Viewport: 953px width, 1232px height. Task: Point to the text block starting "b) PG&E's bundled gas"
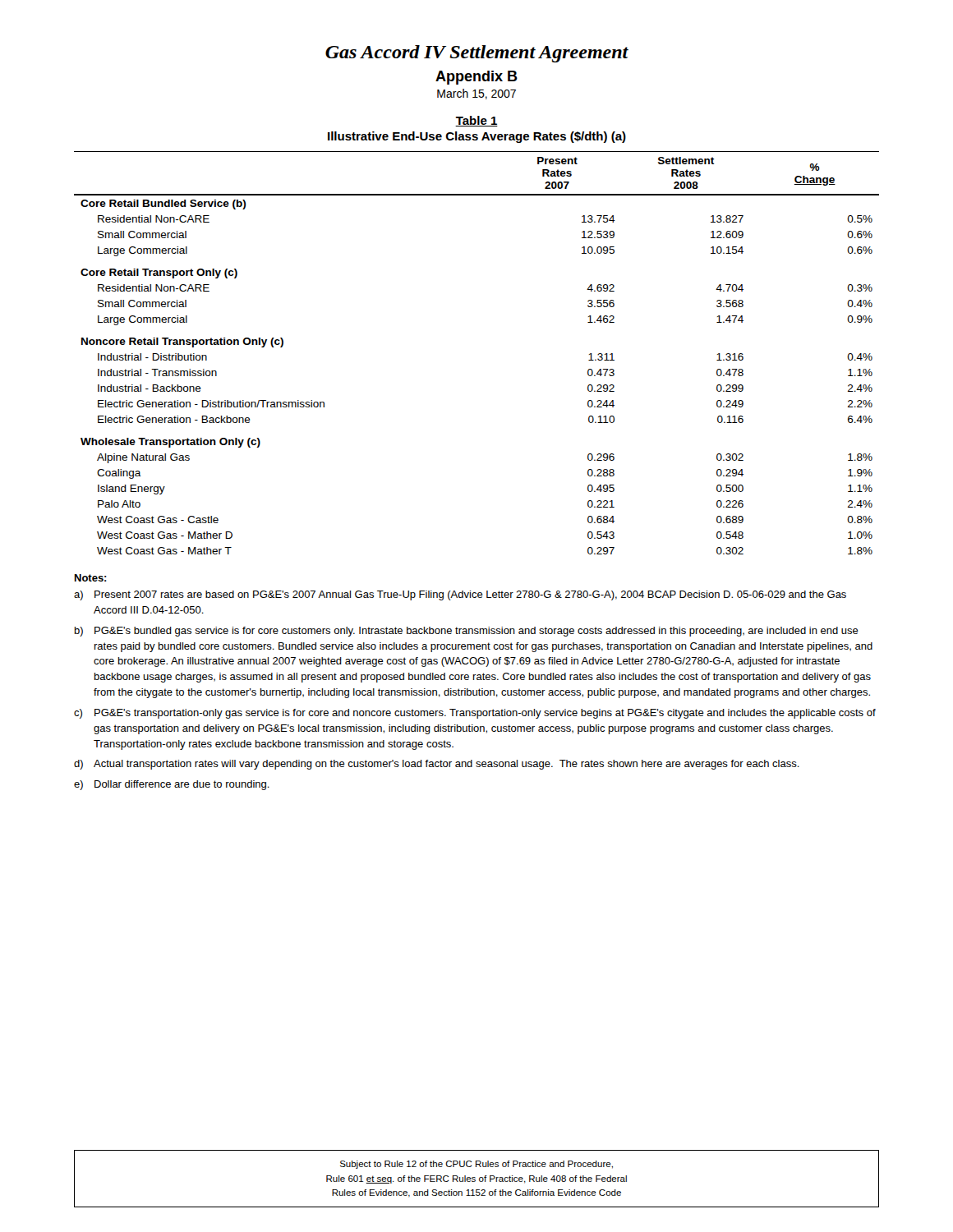click(x=476, y=662)
